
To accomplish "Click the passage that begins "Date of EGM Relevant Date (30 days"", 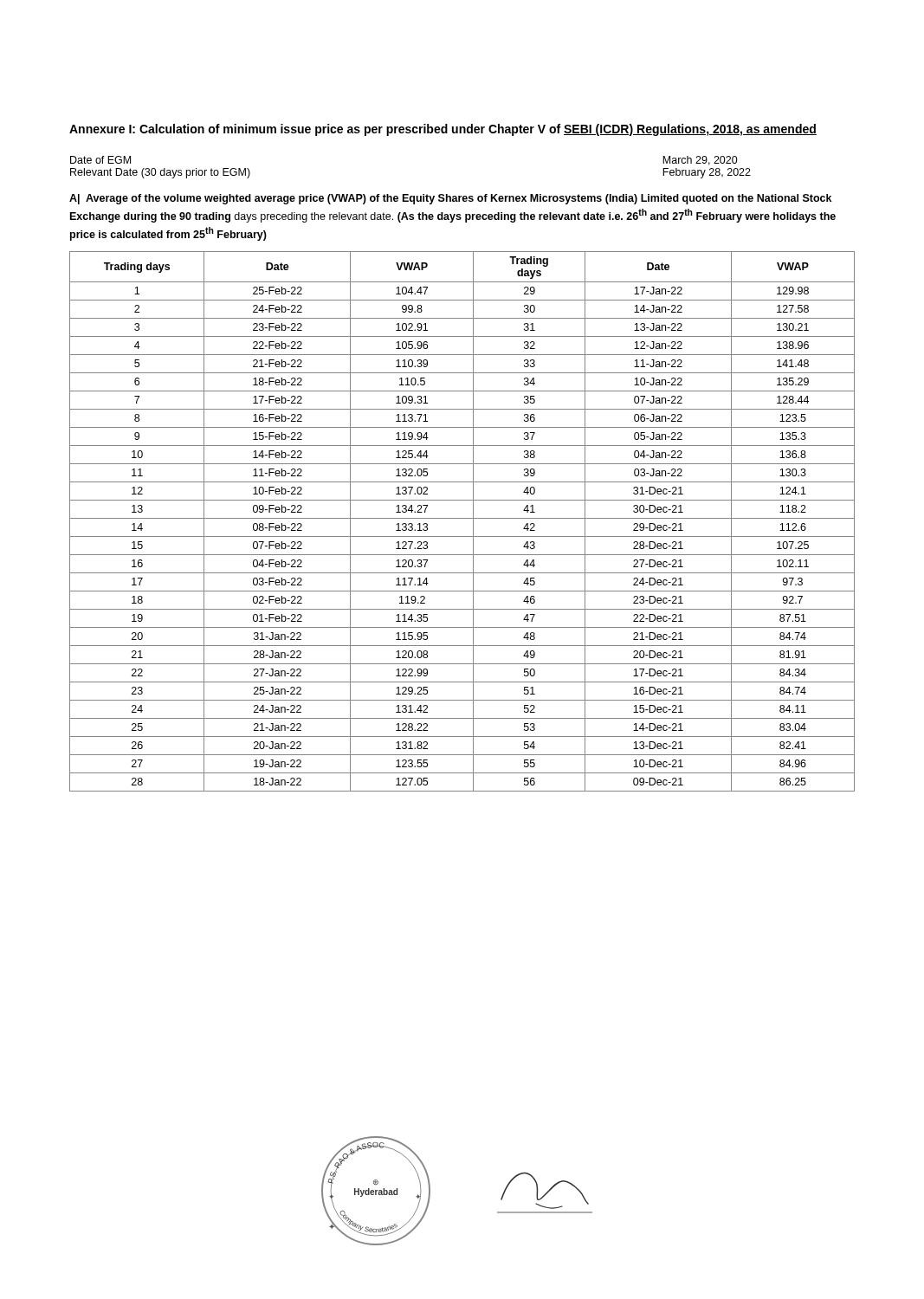I will point(100,161).
